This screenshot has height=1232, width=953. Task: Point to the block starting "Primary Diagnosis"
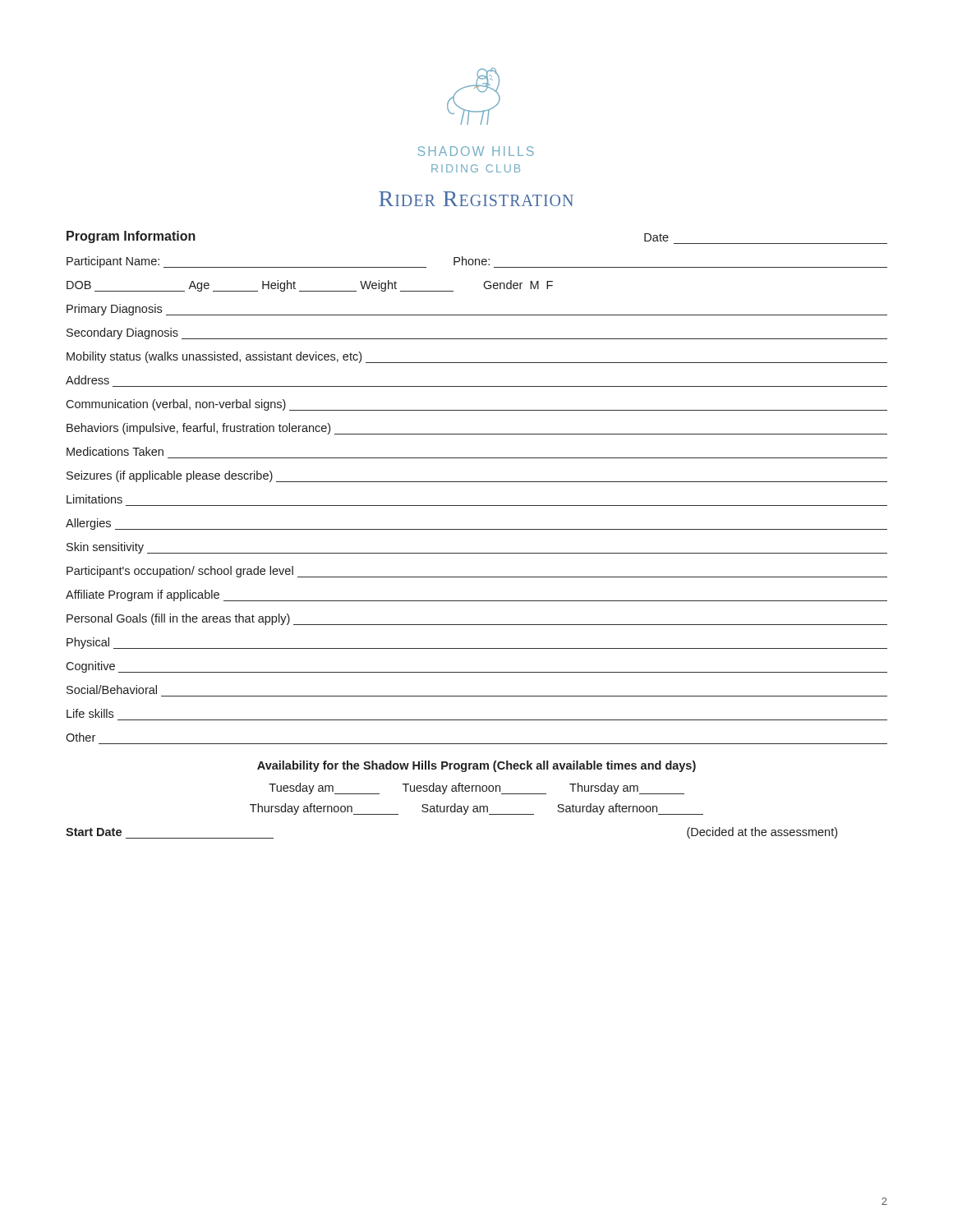tap(476, 308)
